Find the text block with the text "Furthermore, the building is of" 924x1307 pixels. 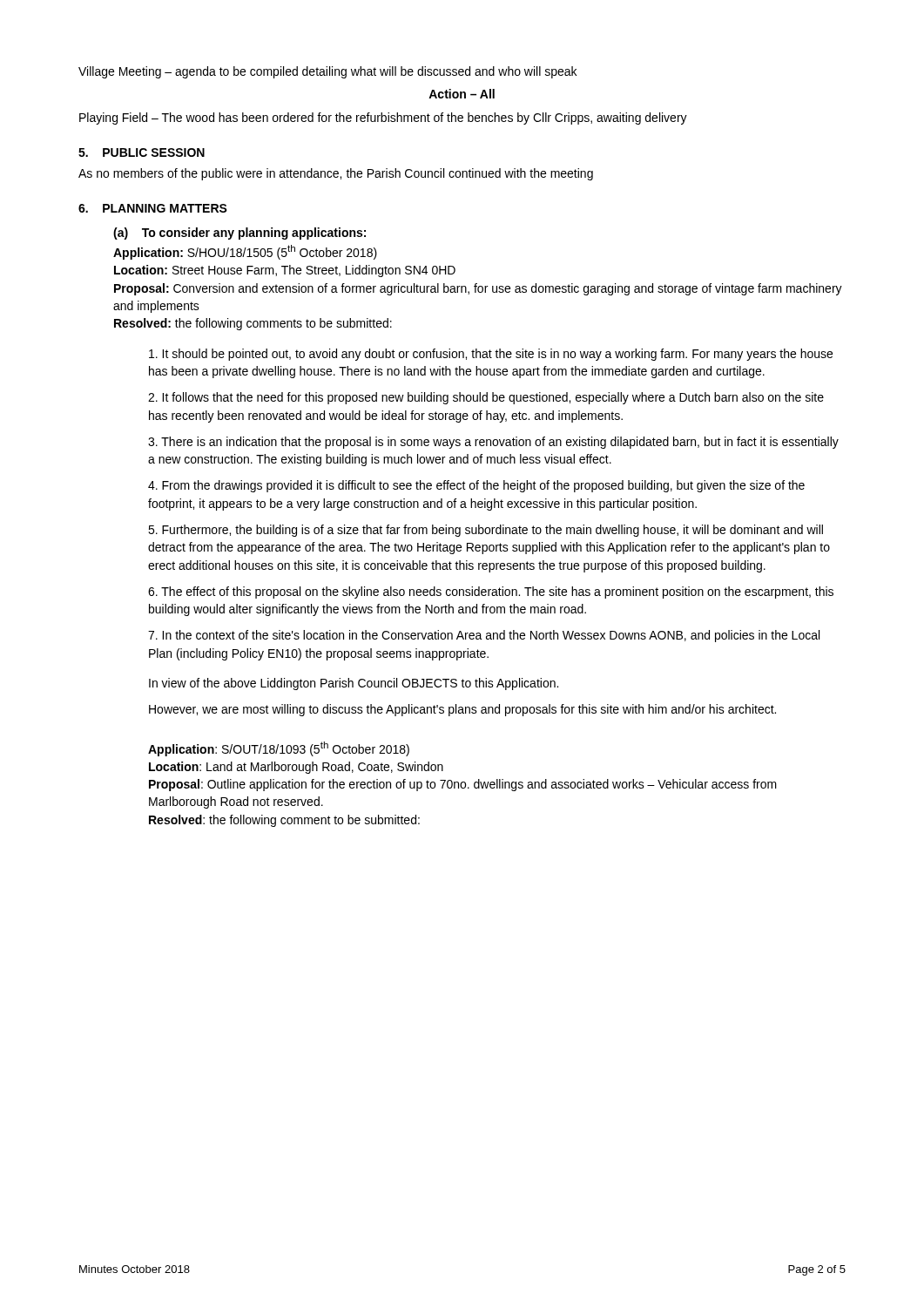pyautogui.click(x=489, y=547)
